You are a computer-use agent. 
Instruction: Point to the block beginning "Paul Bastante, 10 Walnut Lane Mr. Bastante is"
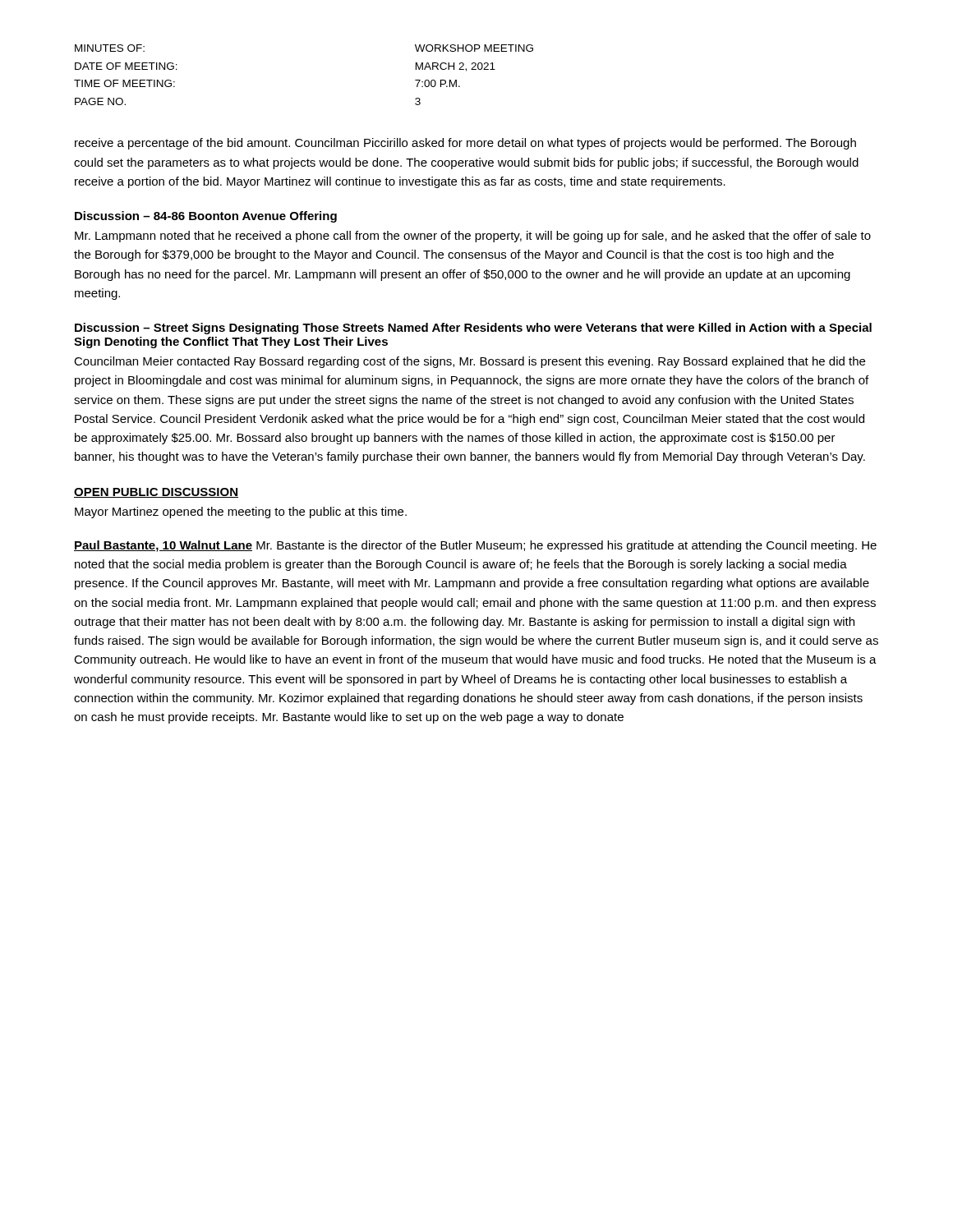pos(476,631)
